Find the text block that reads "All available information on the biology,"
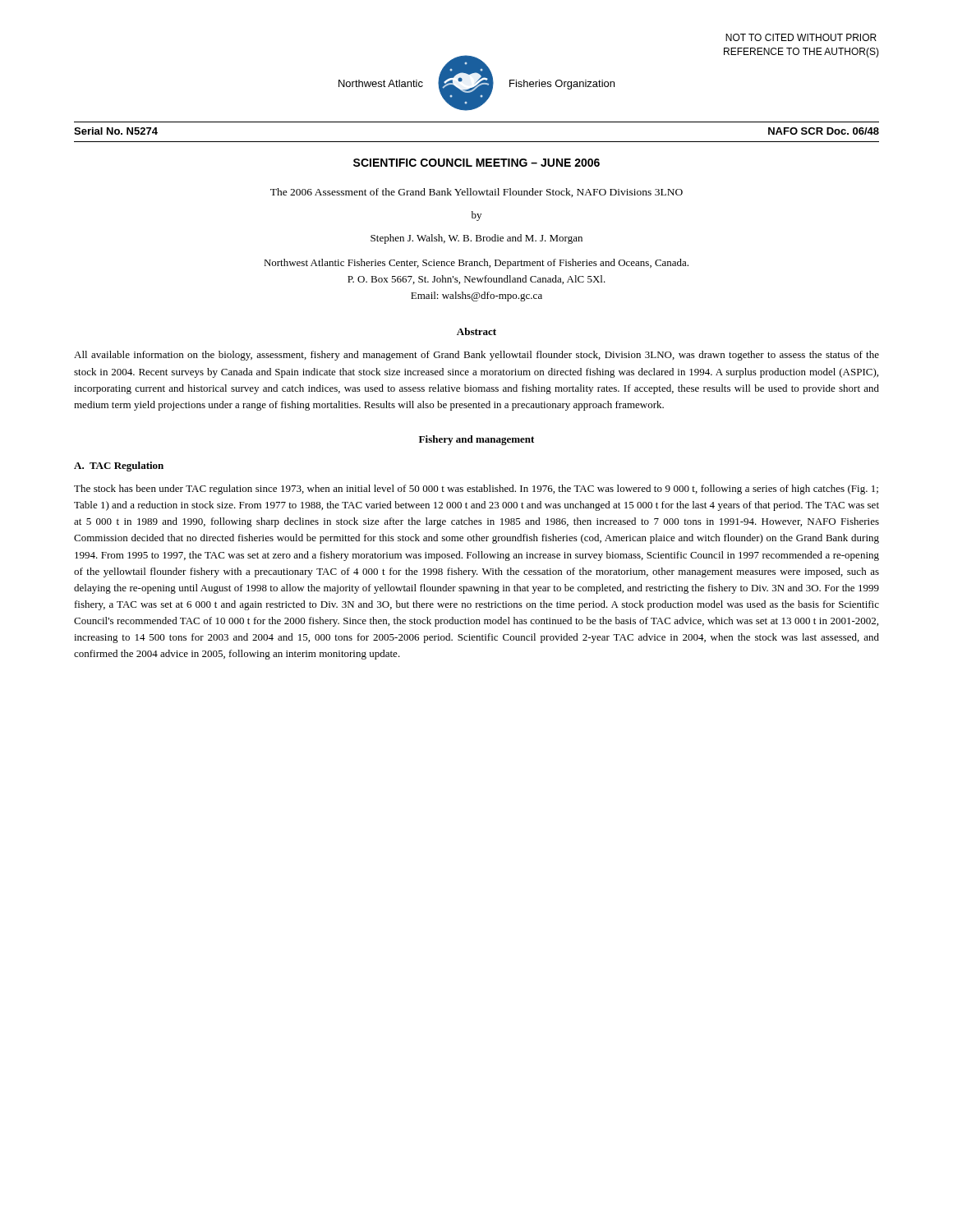The width and height of the screenshot is (953, 1232). (x=476, y=380)
